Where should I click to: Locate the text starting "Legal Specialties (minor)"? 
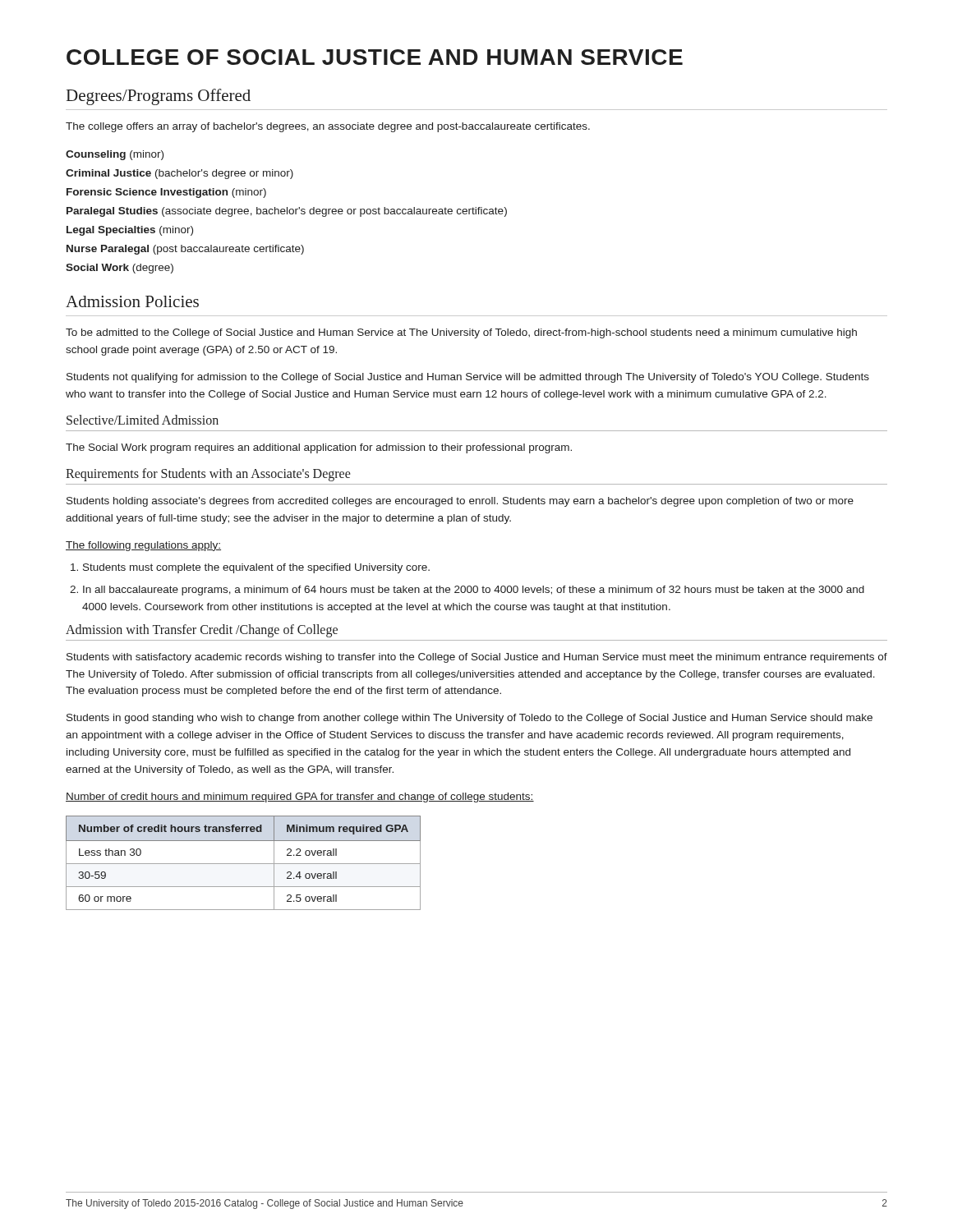point(130,229)
